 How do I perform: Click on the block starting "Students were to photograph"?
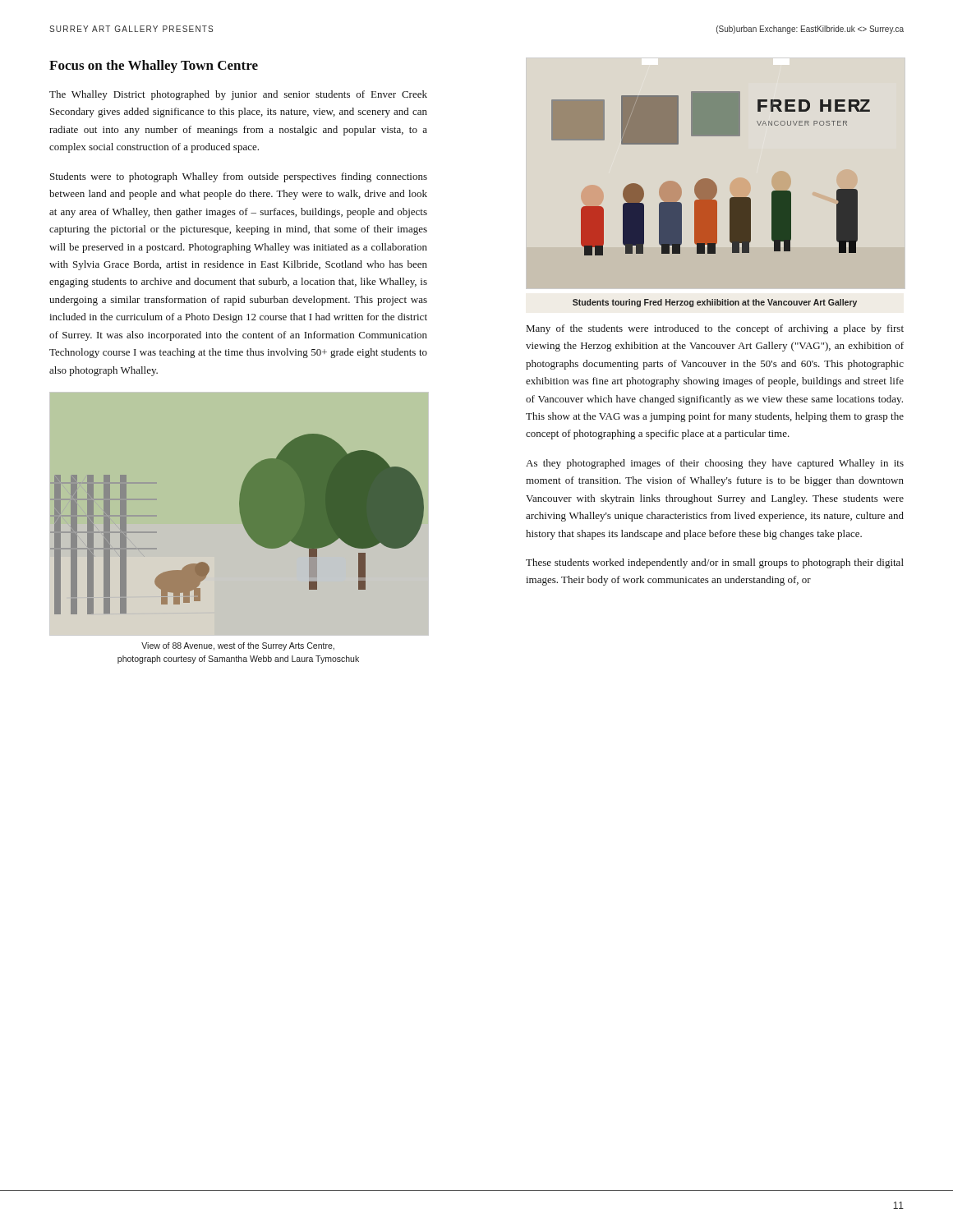click(238, 273)
